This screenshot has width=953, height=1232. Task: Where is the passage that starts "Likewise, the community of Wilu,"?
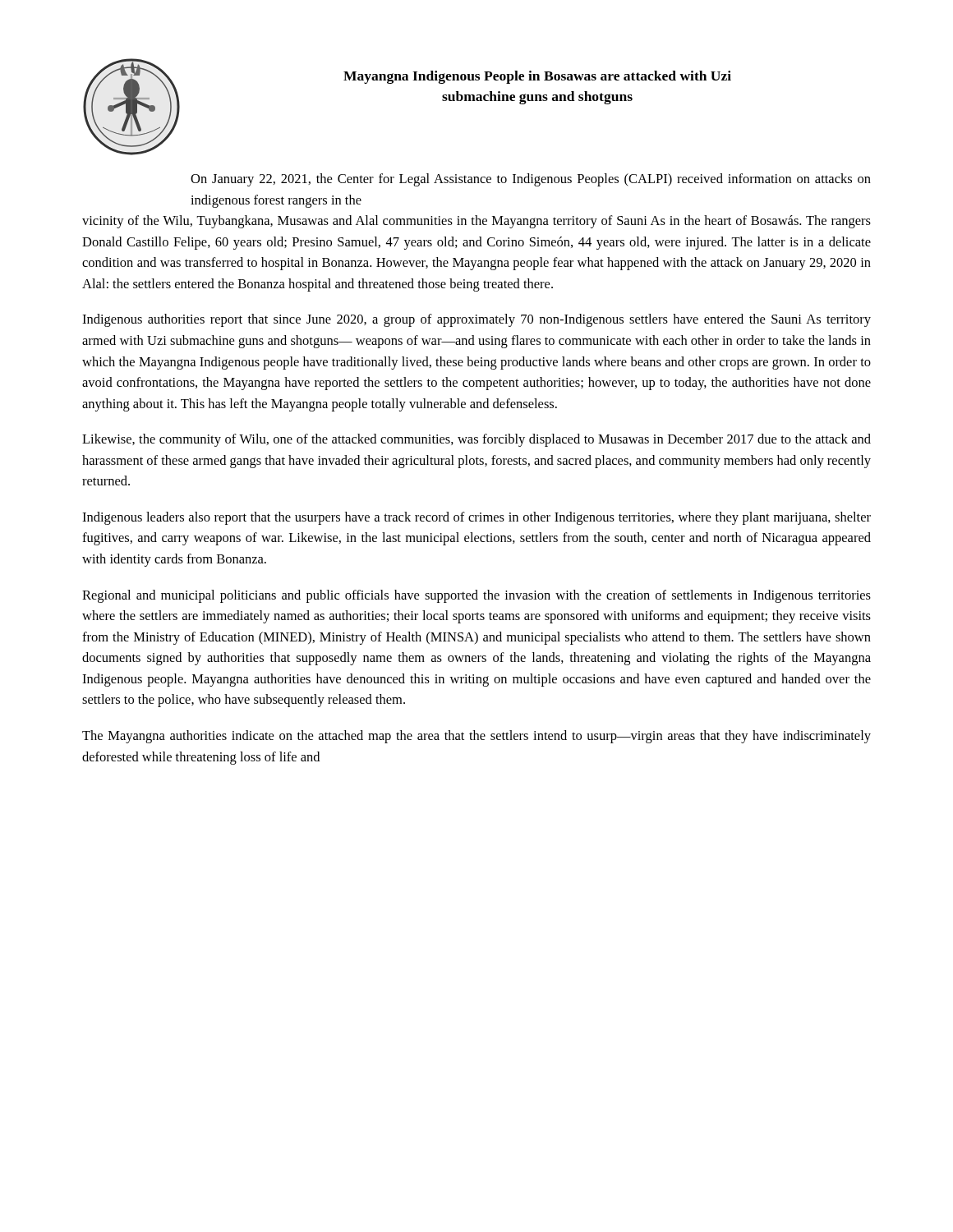tap(476, 460)
